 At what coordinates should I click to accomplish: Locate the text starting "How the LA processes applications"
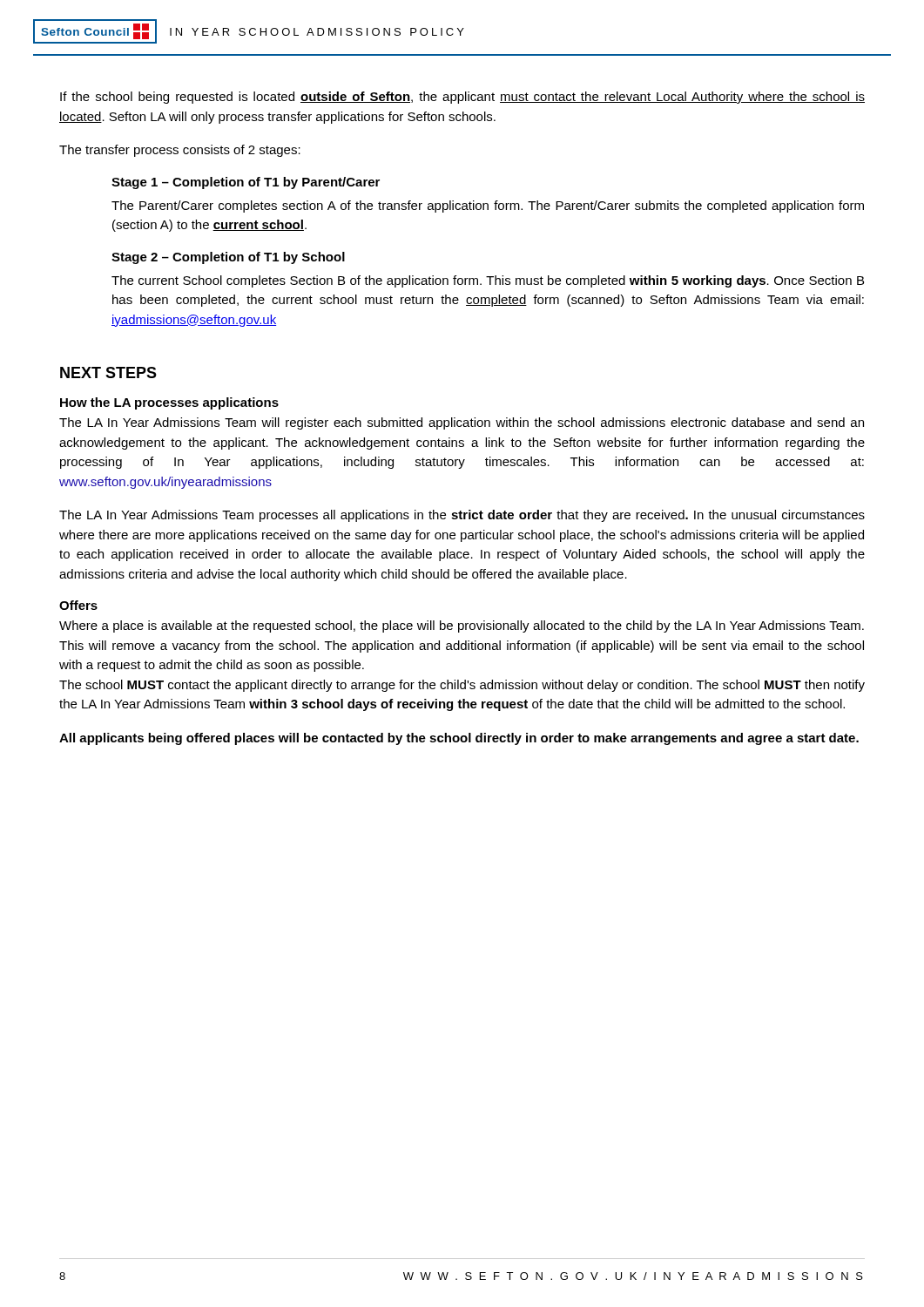pyautogui.click(x=169, y=402)
